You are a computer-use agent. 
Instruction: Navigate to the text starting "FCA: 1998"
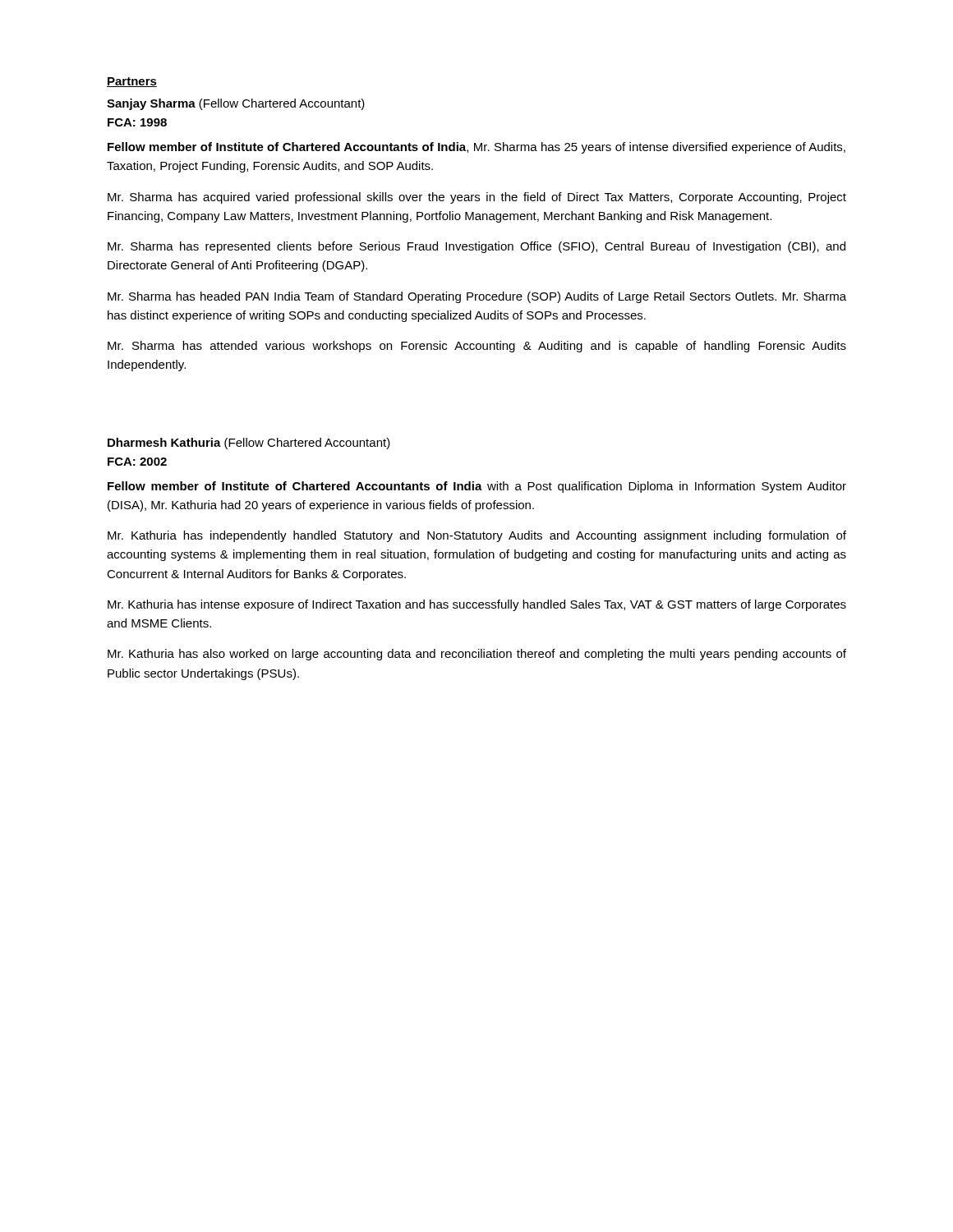click(137, 122)
